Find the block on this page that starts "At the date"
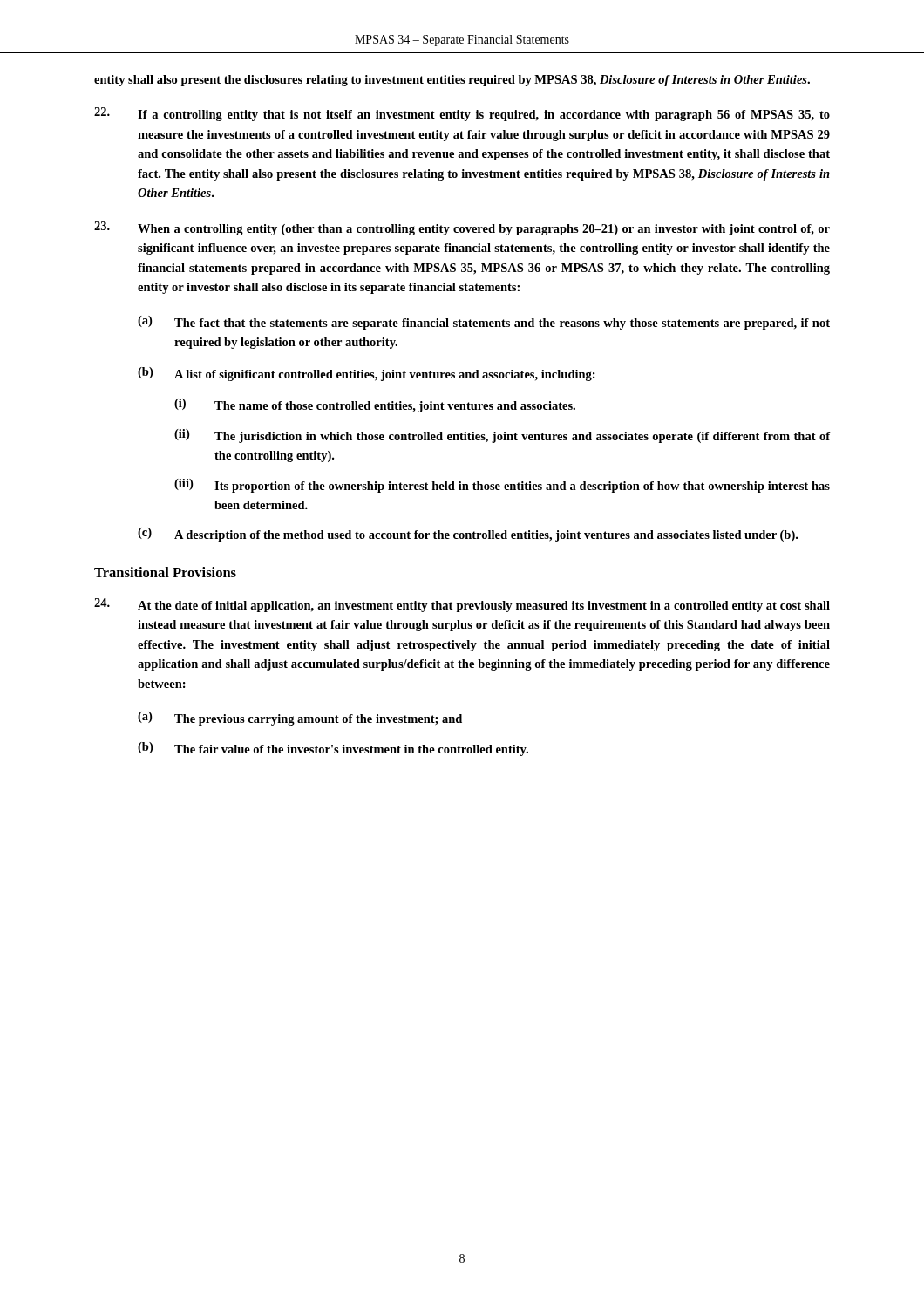The width and height of the screenshot is (924, 1308). click(x=462, y=645)
